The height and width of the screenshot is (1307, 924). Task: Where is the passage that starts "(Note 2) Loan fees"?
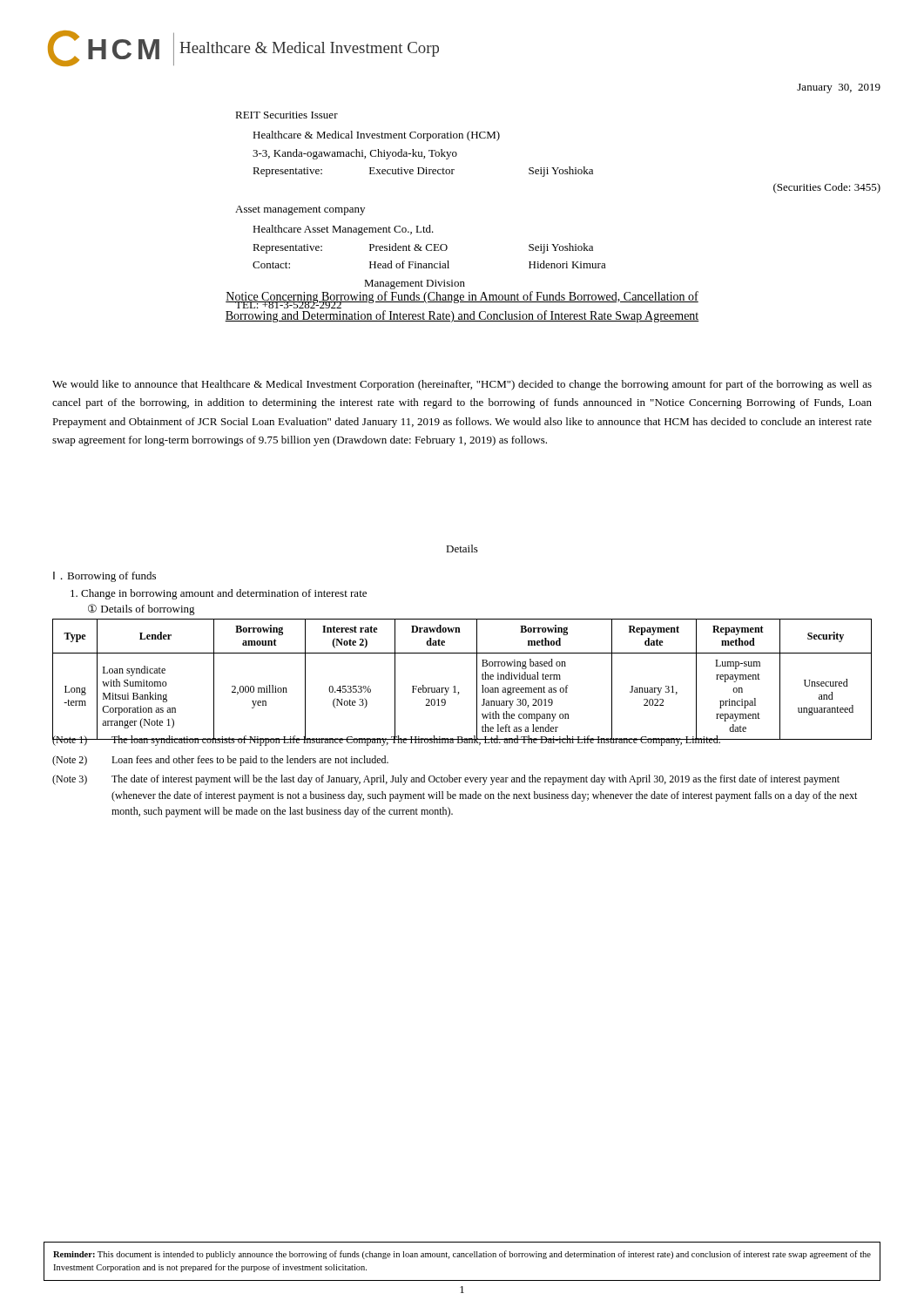point(220,761)
